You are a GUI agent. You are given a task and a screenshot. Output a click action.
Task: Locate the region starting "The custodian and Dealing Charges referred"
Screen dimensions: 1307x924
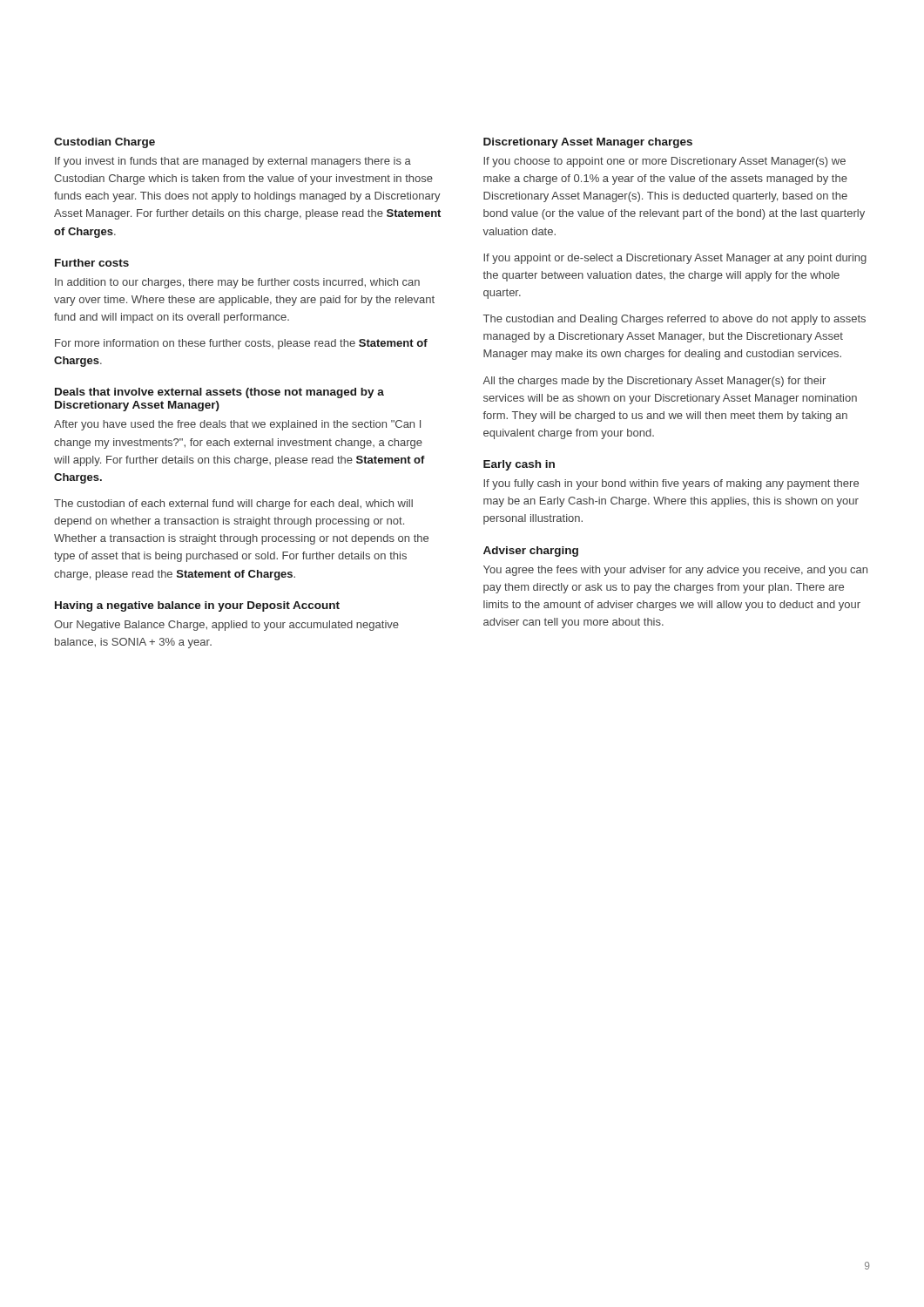click(675, 336)
